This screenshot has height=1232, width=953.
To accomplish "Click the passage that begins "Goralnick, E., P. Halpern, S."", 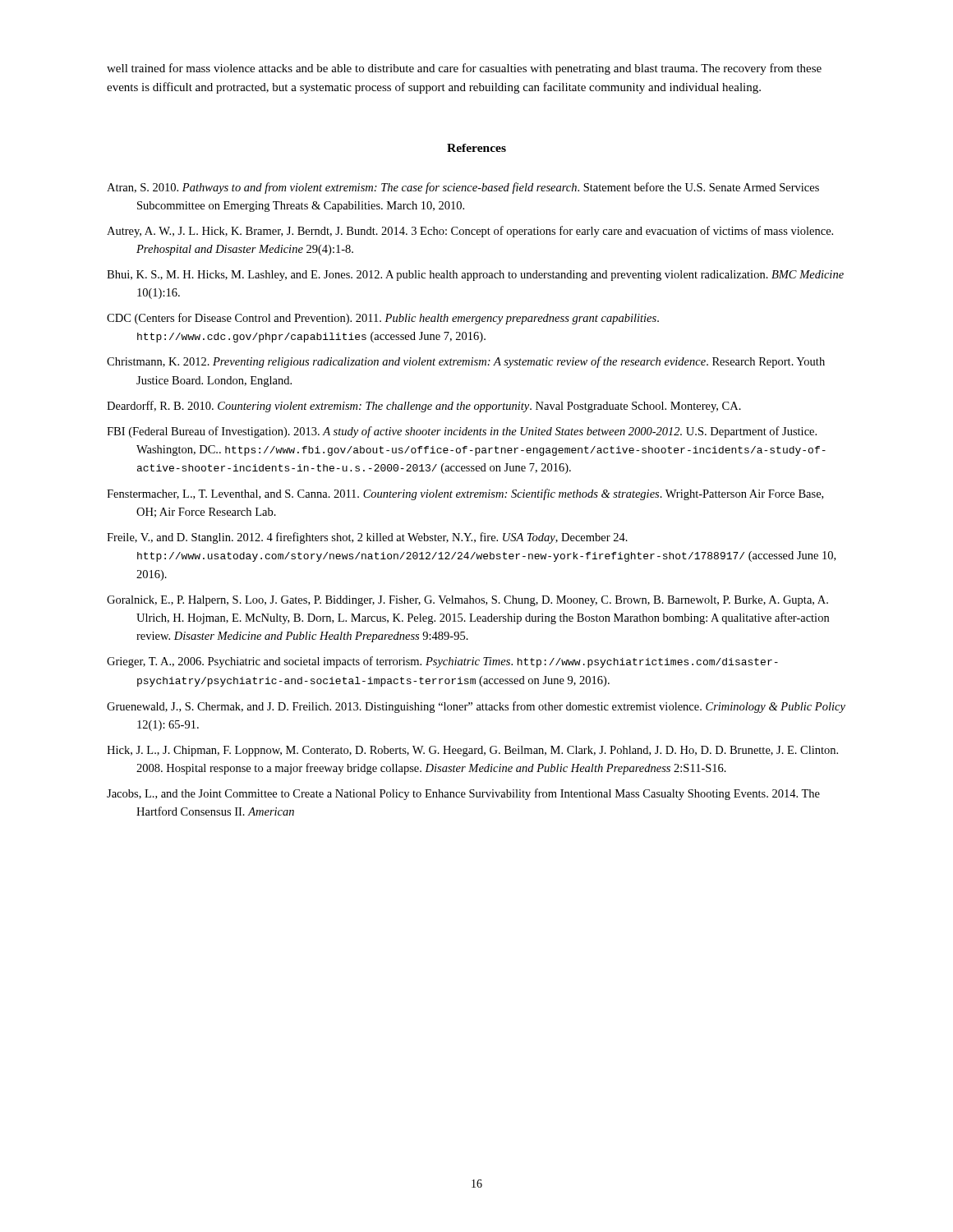I will (468, 618).
